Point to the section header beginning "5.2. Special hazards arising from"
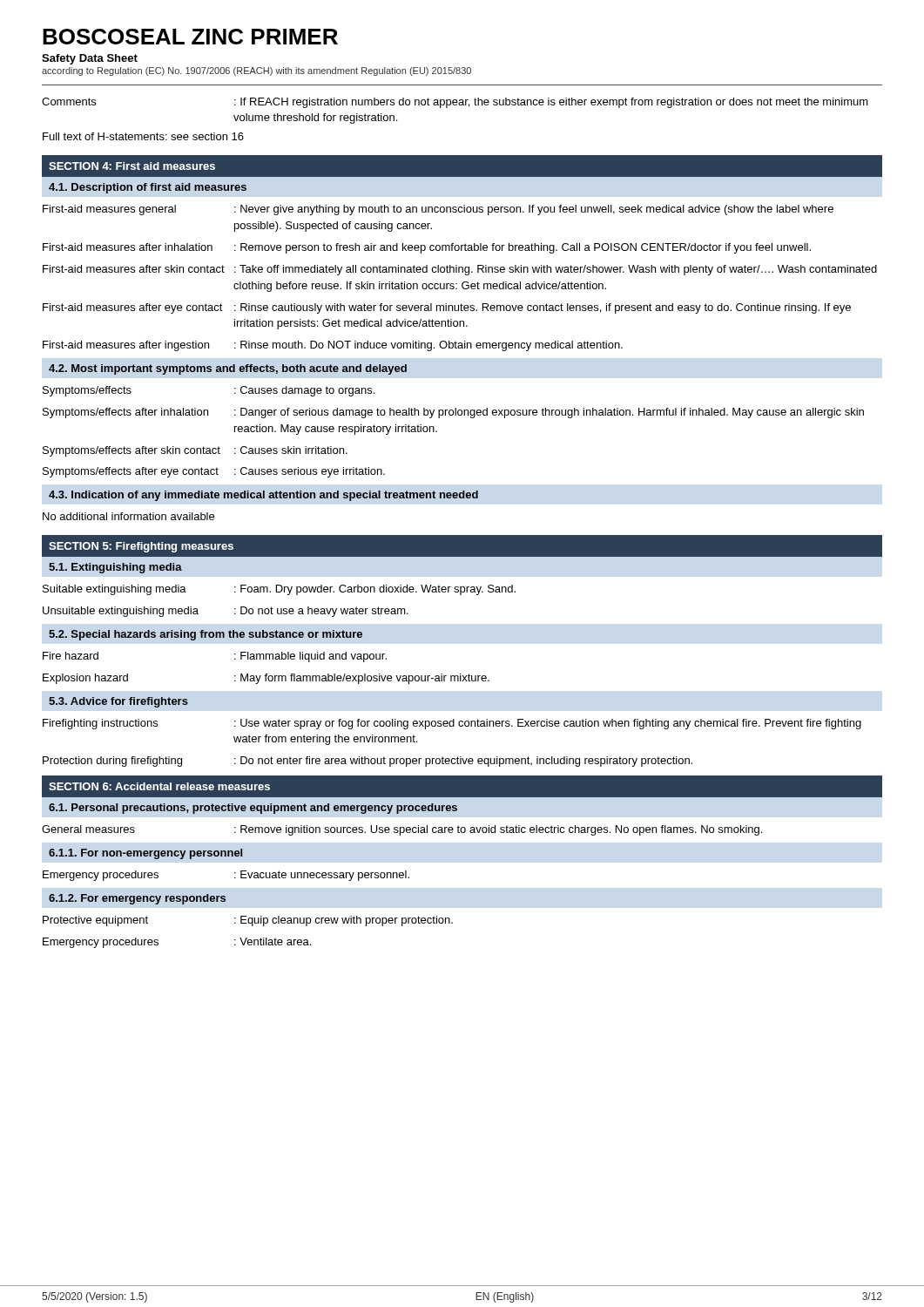 (x=206, y=634)
